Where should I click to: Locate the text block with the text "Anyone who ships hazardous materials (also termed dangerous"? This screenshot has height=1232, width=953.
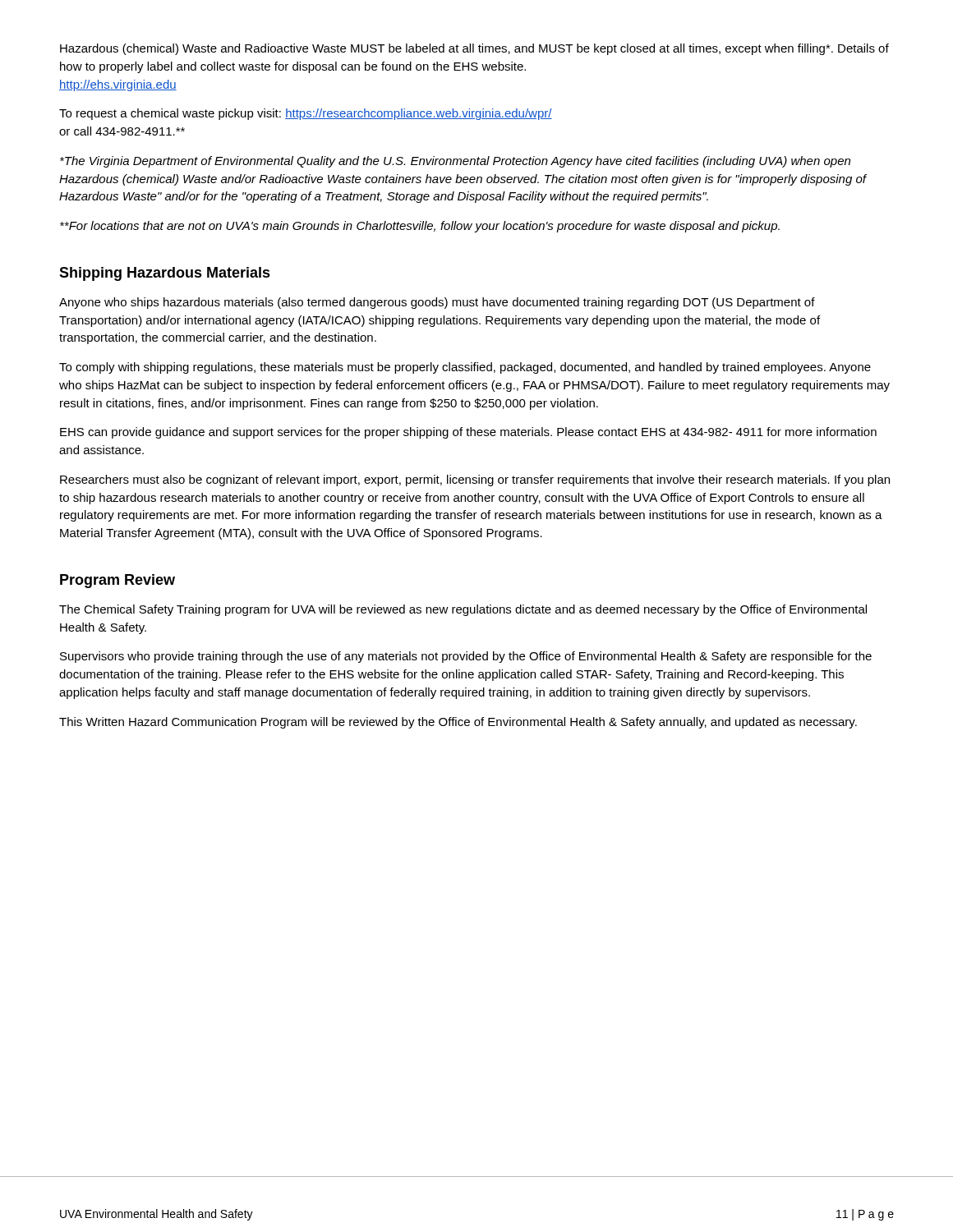tap(440, 320)
